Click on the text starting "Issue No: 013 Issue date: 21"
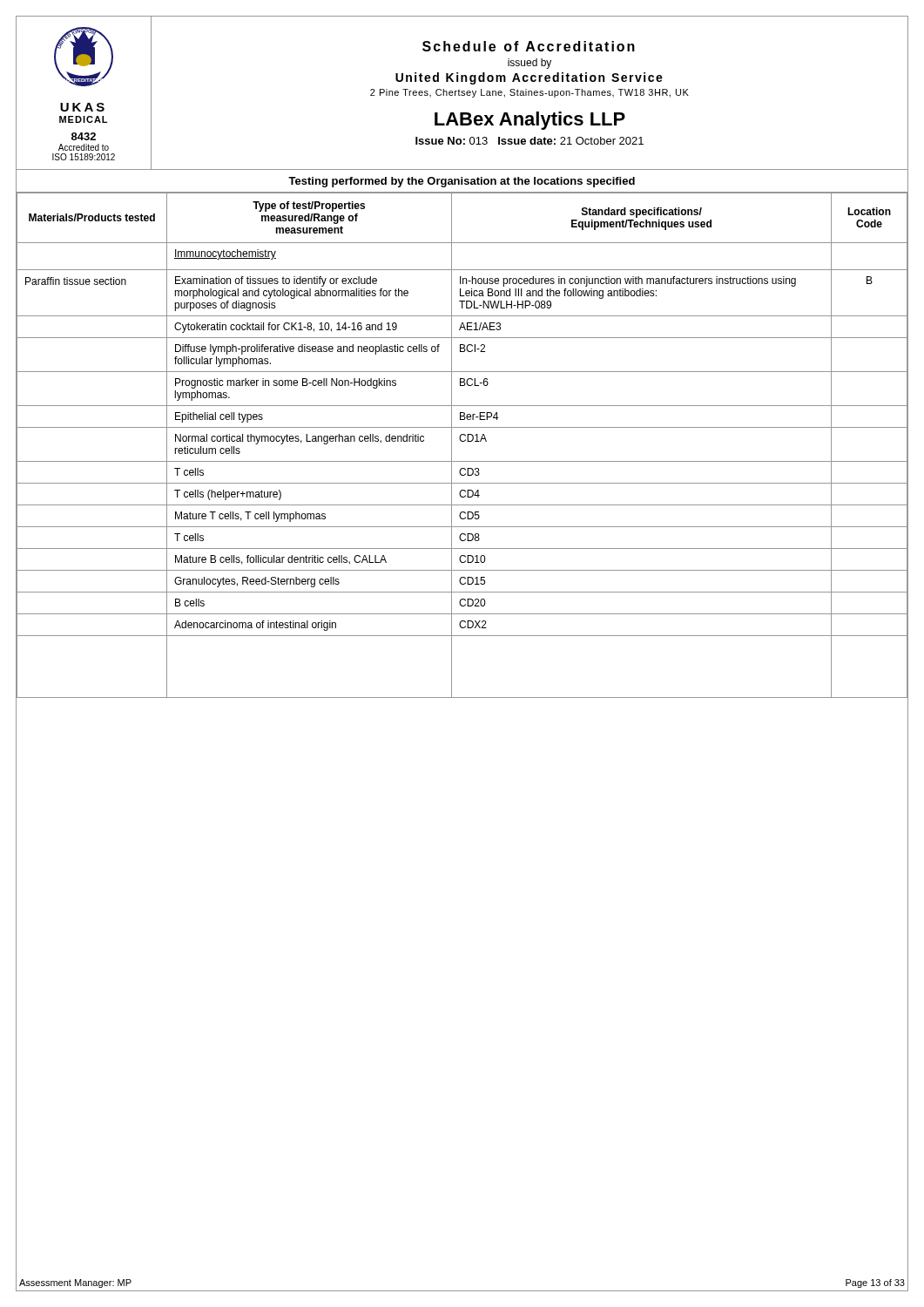 click(x=529, y=140)
